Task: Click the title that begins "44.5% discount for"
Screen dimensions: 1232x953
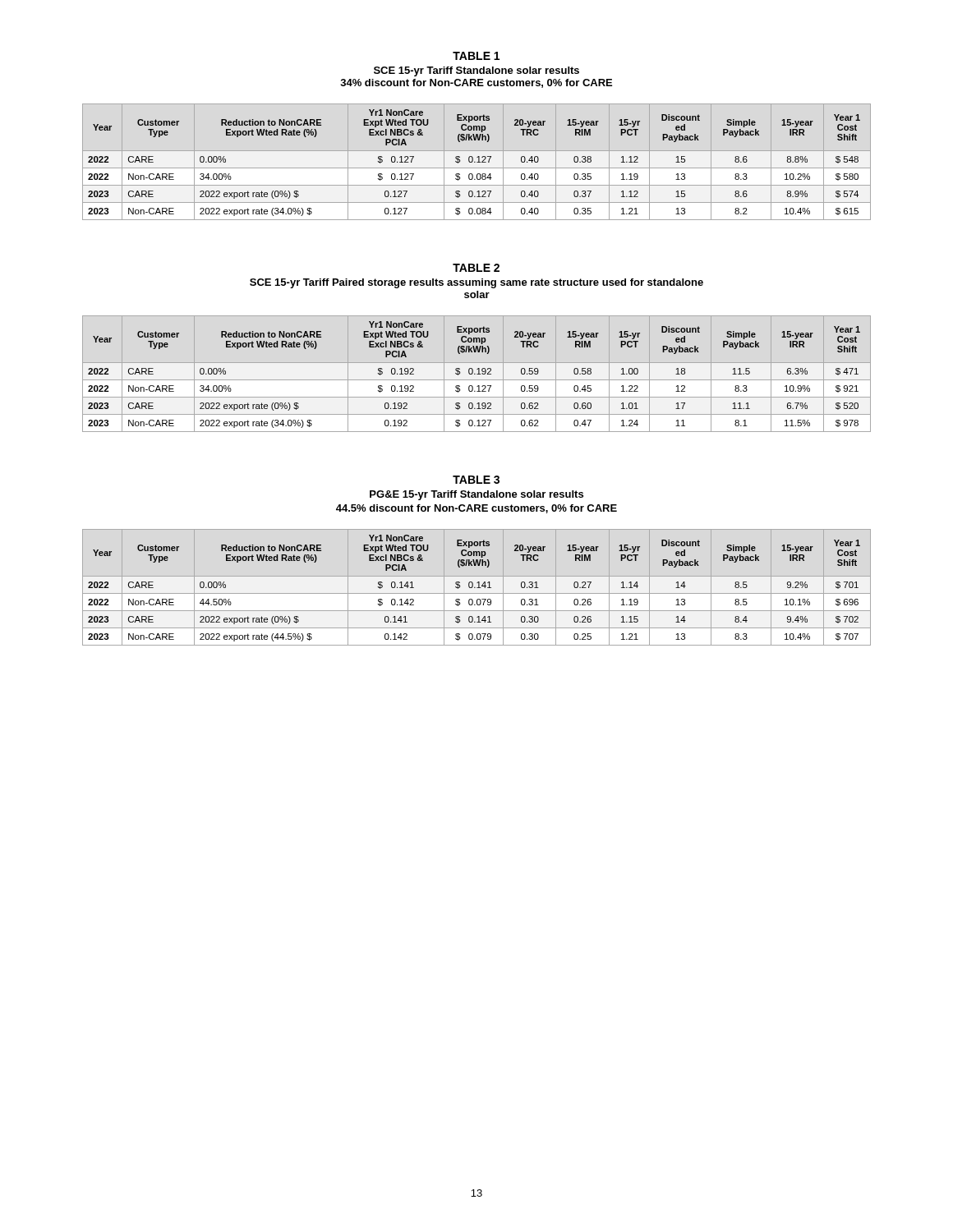Action: tap(476, 508)
